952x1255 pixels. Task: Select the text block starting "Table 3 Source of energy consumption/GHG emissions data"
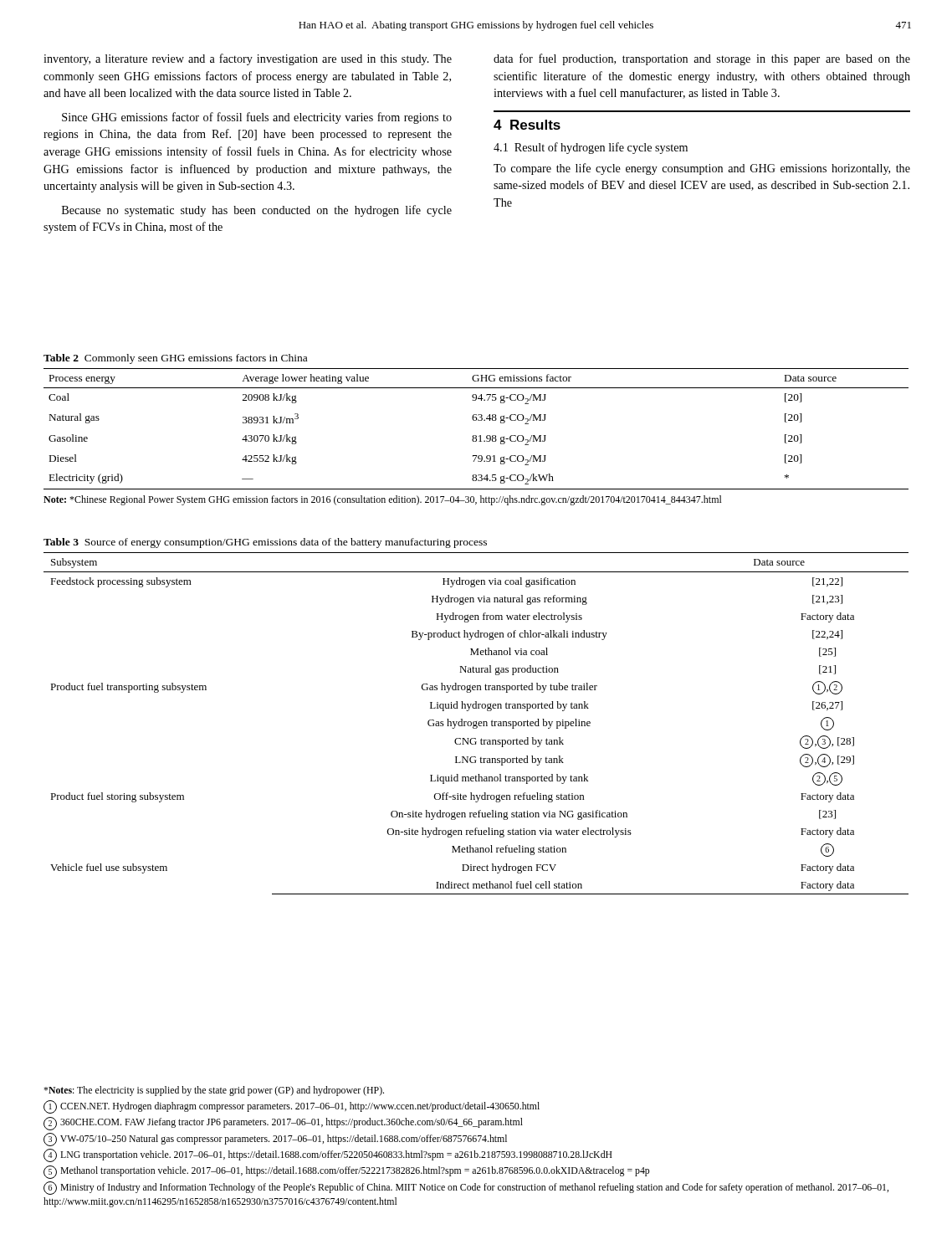(x=265, y=542)
